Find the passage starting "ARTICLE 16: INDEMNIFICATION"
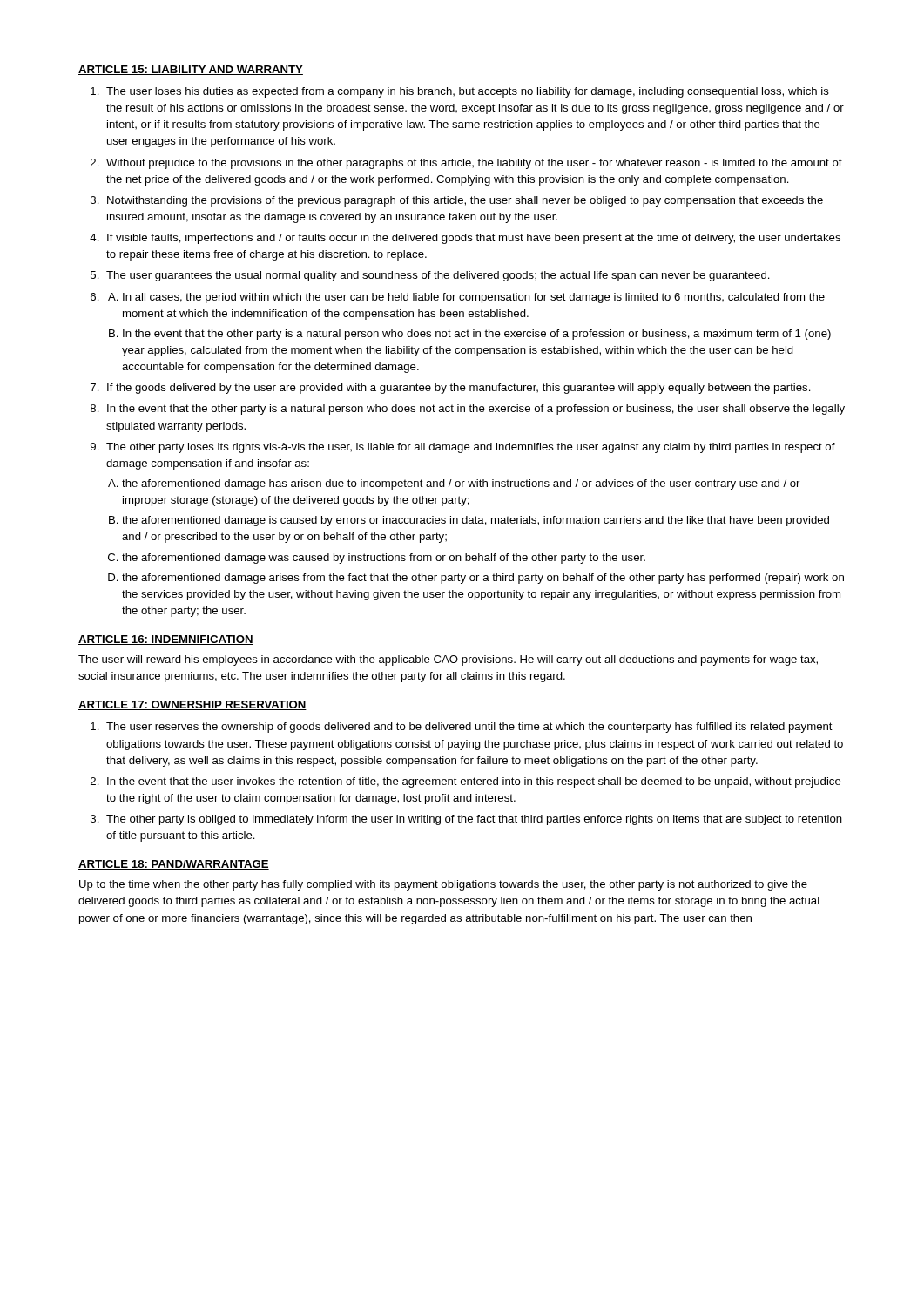The image size is (924, 1307). pyautogui.click(x=166, y=639)
